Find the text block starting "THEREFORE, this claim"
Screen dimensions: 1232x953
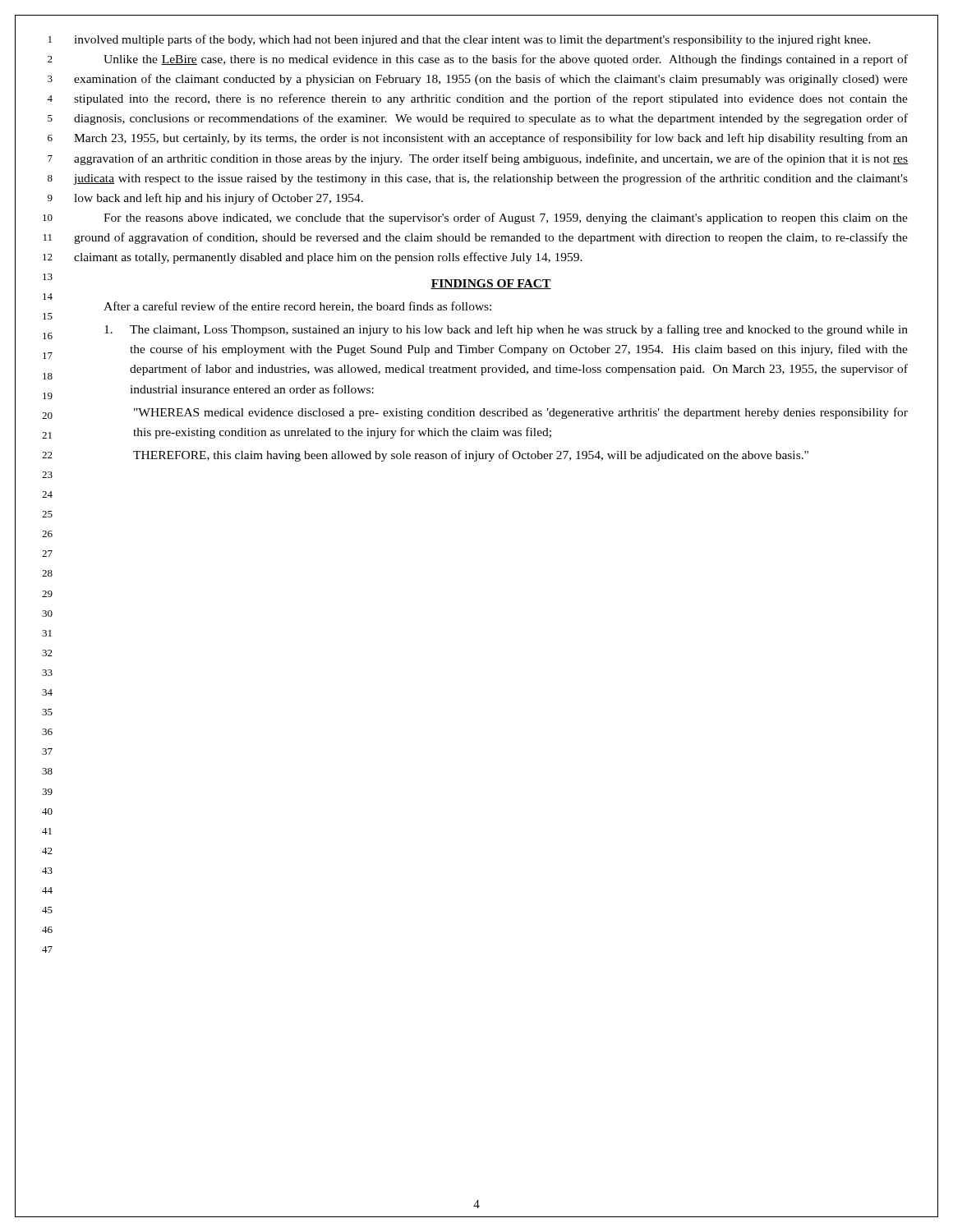[x=471, y=454]
